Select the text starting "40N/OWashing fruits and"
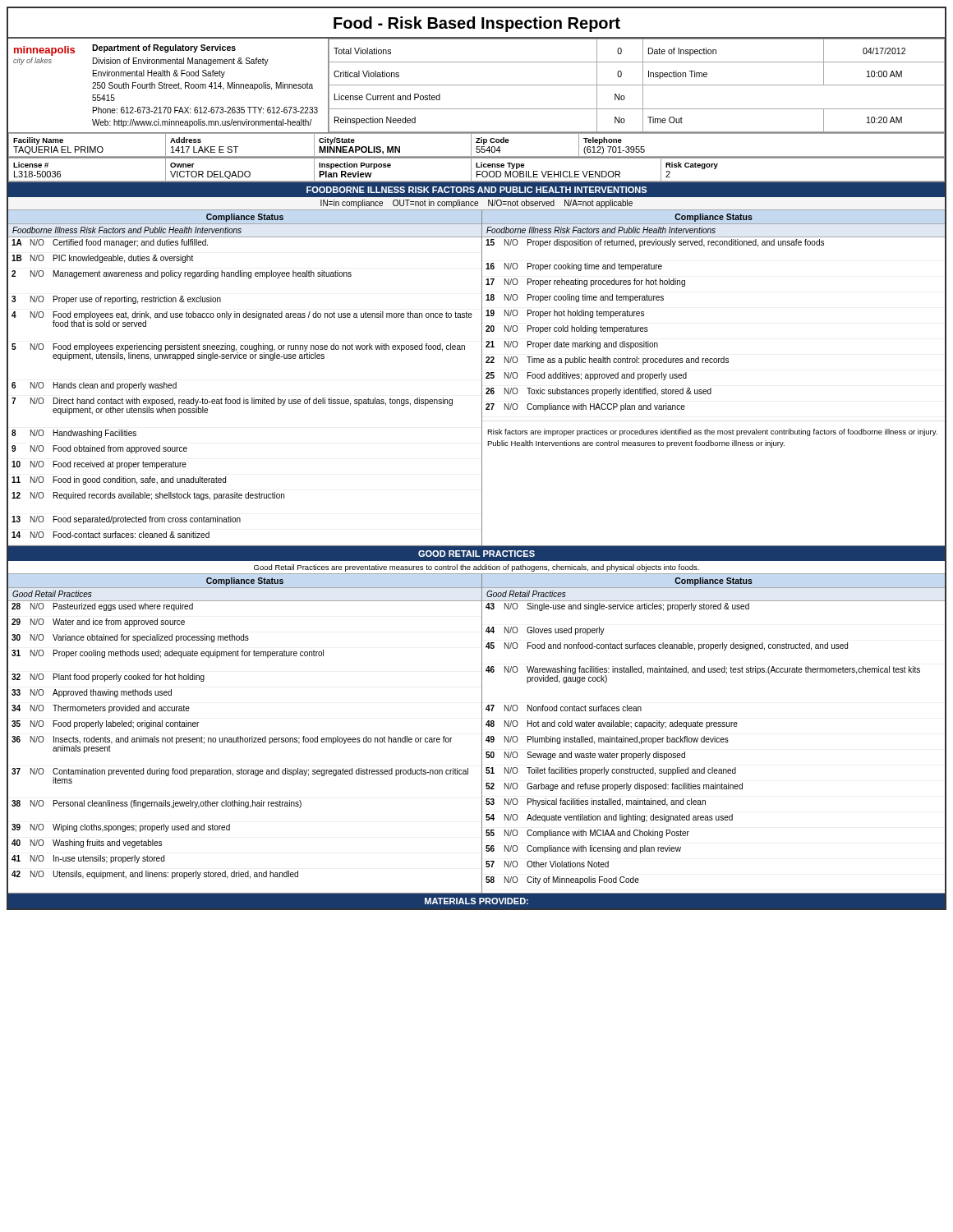Image resolution: width=953 pixels, height=1232 pixels. [x=87, y=844]
